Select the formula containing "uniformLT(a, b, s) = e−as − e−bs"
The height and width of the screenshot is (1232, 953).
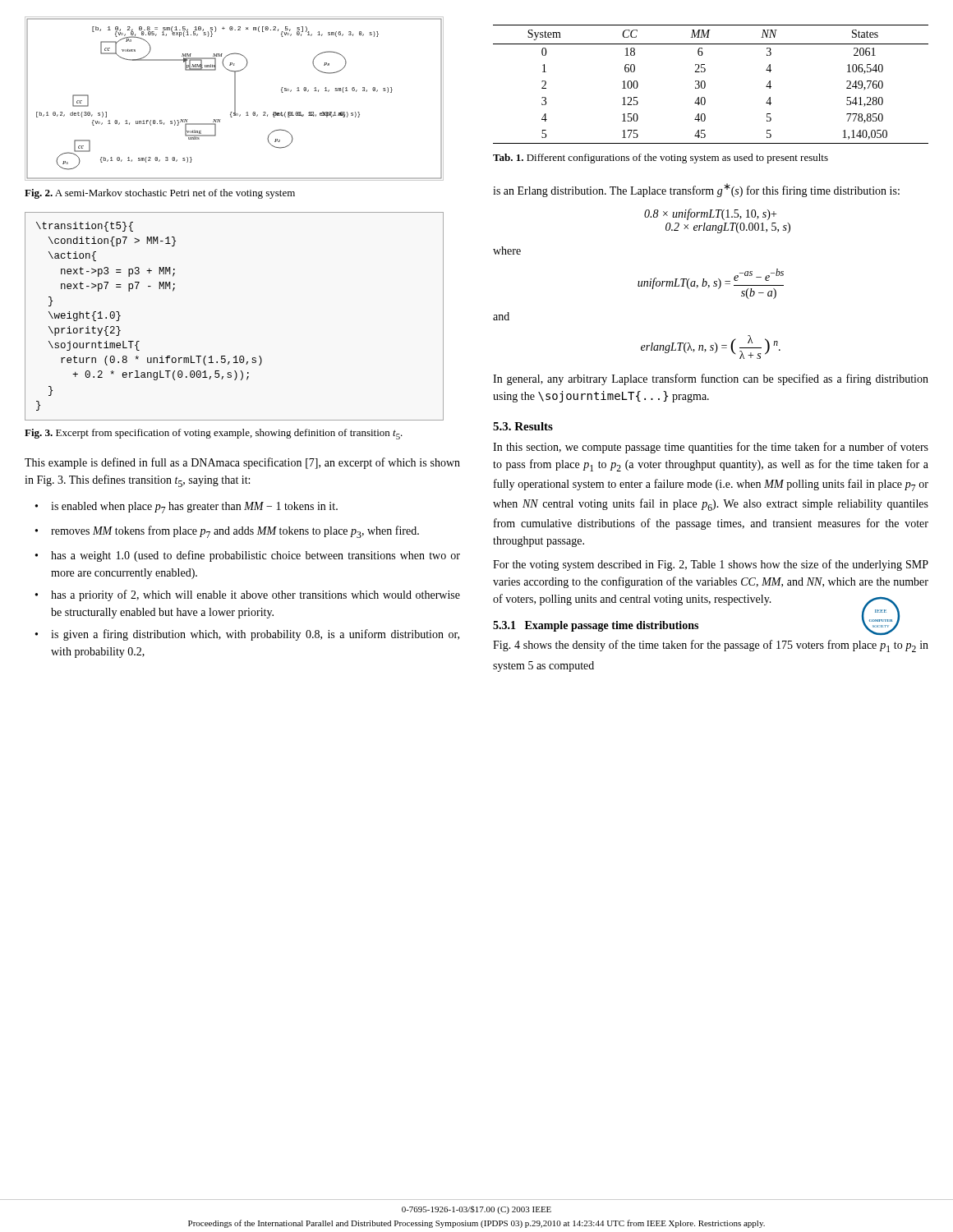[711, 283]
